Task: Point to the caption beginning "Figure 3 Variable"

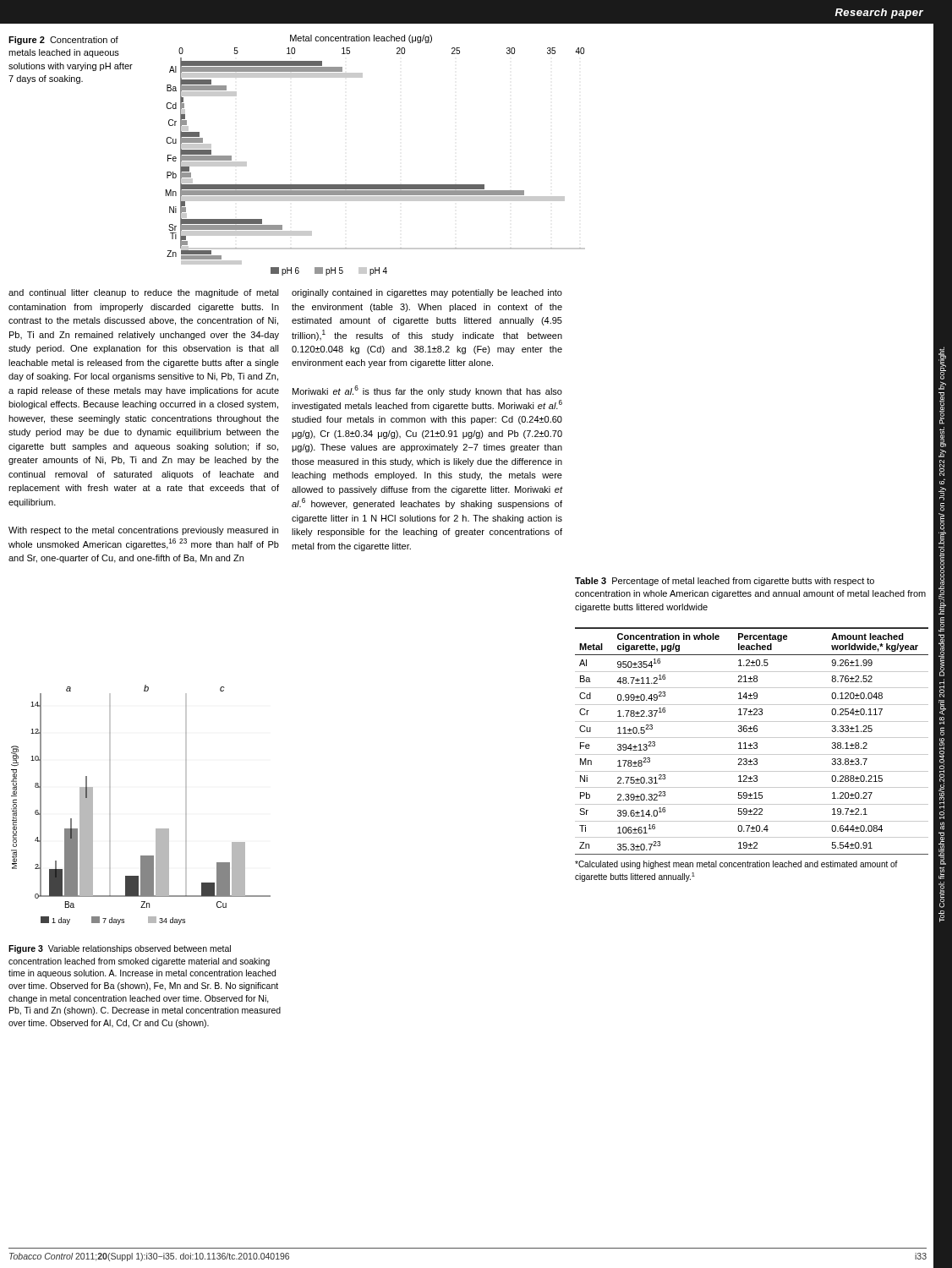Action: pyautogui.click(x=145, y=986)
